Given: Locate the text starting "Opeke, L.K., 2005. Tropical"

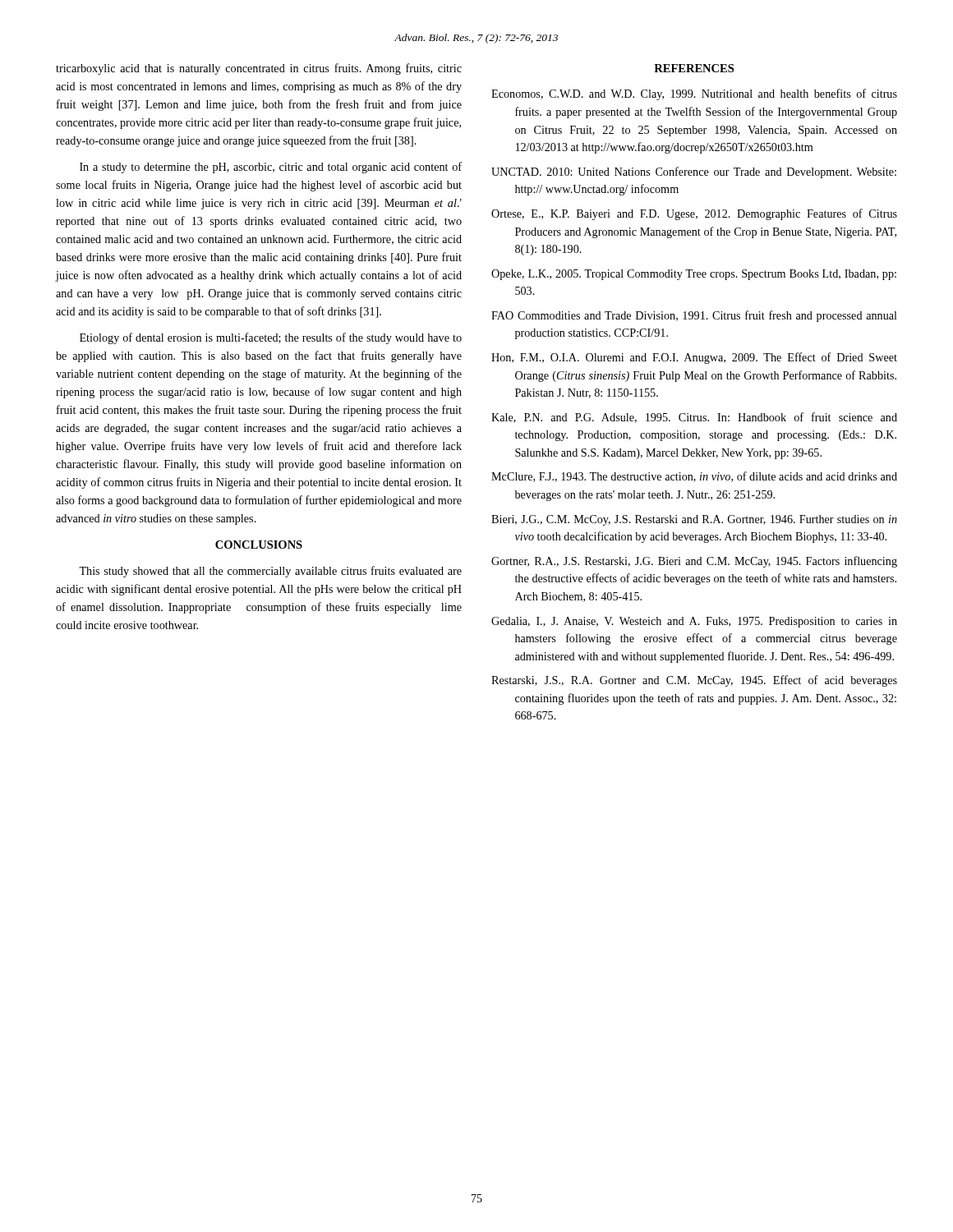Looking at the screenshot, I should pos(694,283).
